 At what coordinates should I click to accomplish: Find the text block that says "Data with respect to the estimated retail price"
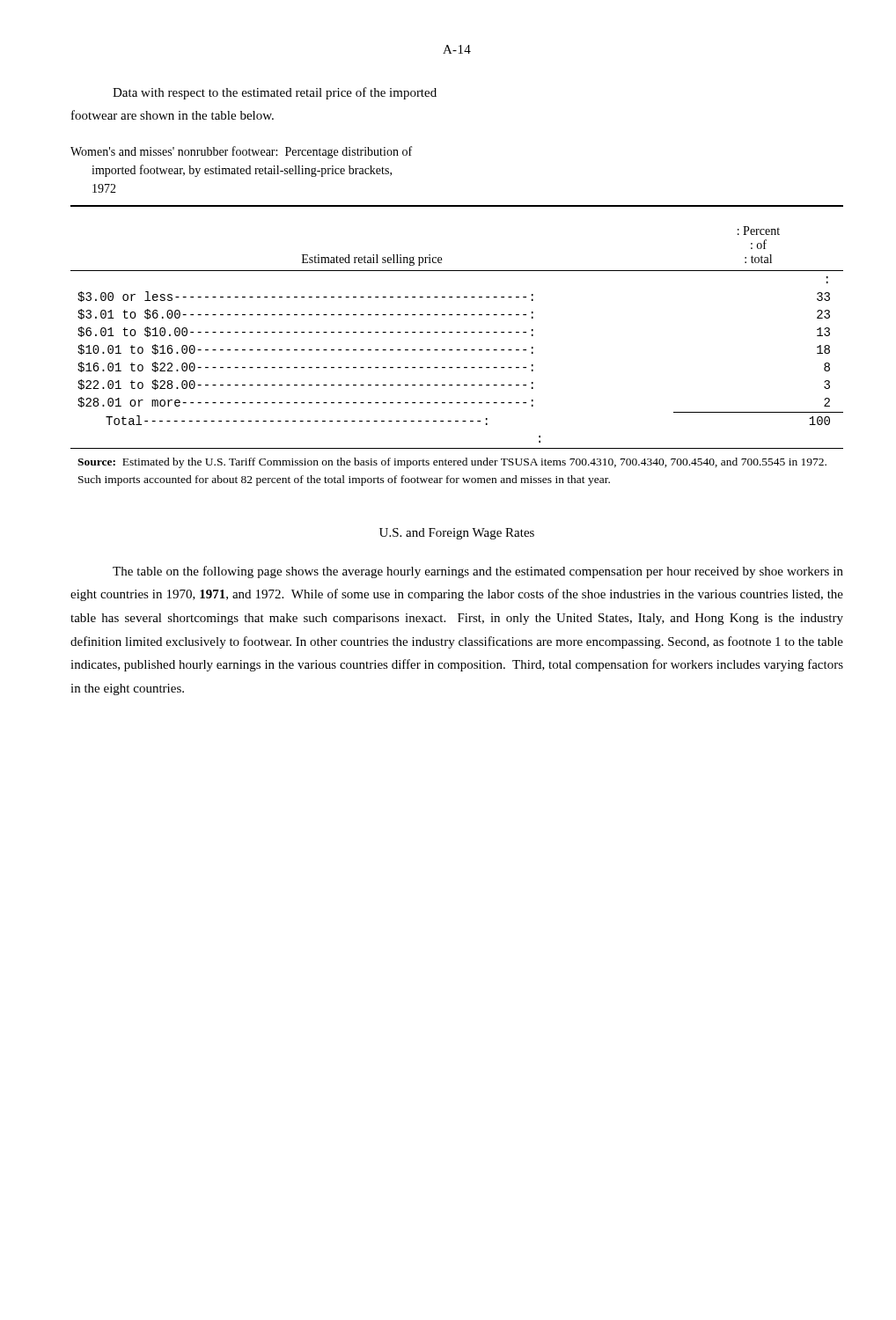coord(275,92)
